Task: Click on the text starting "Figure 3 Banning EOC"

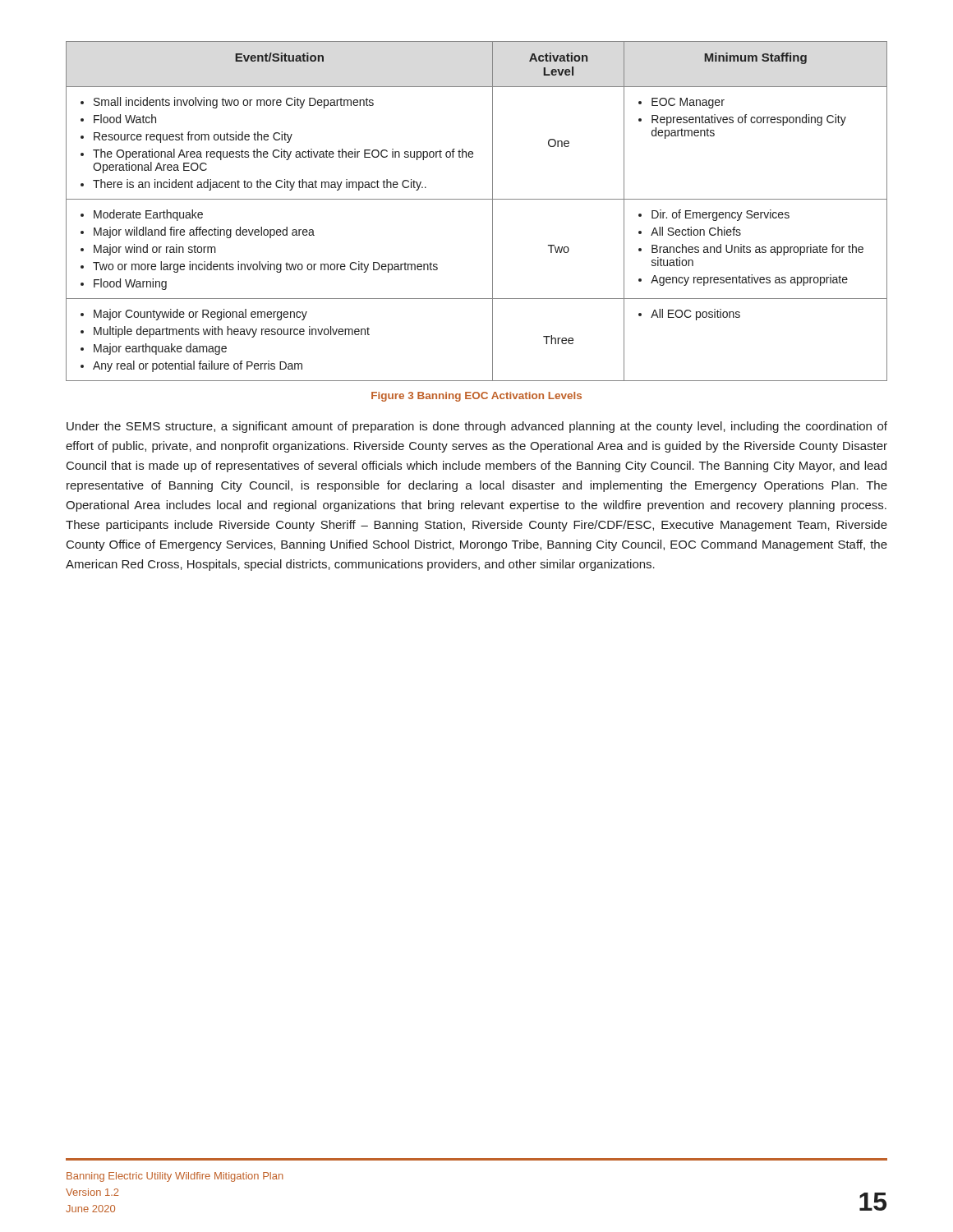Action: click(x=476, y=395)
